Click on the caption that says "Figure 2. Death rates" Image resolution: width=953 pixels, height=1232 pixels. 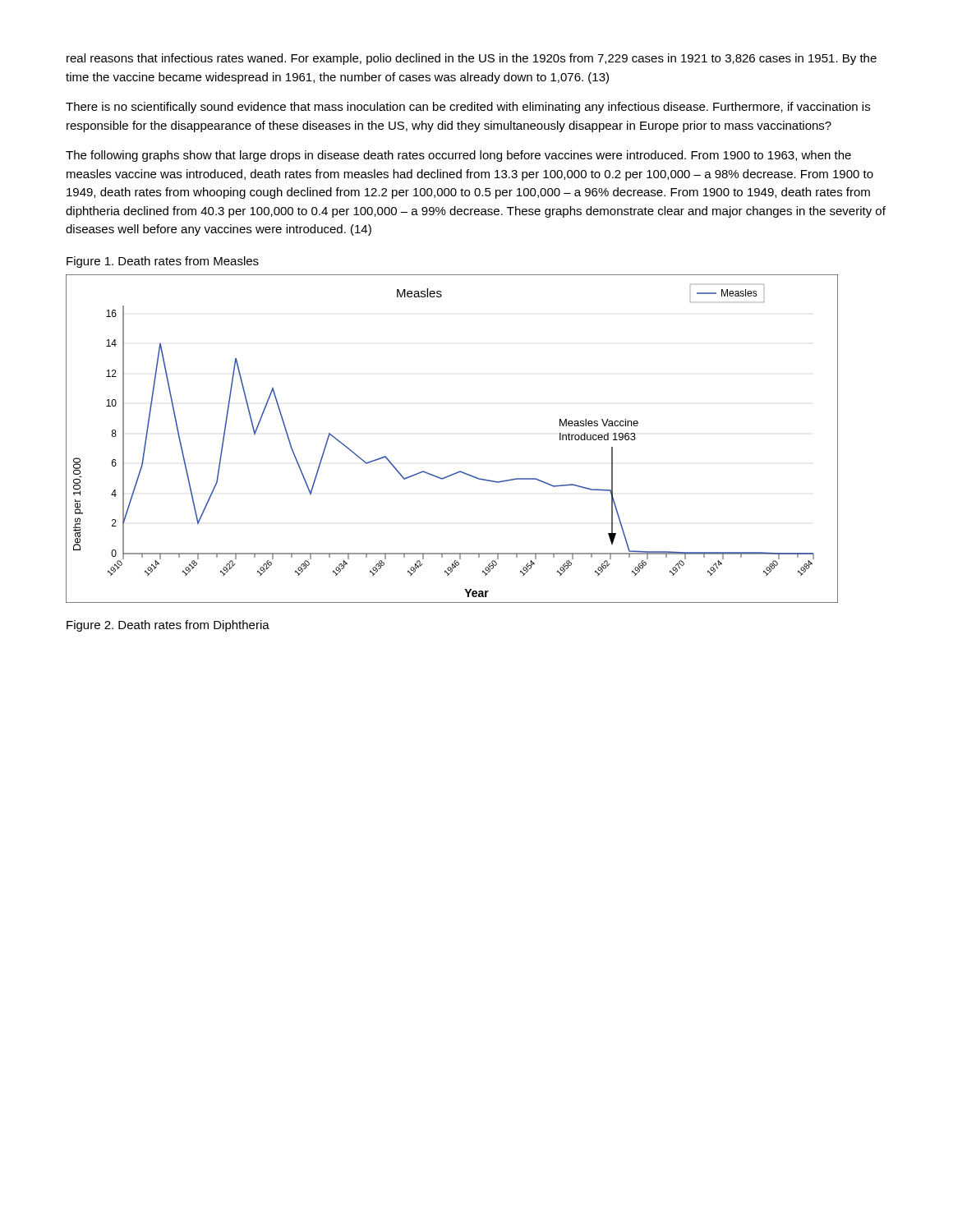pyautogui.click(x=167, y=624)
